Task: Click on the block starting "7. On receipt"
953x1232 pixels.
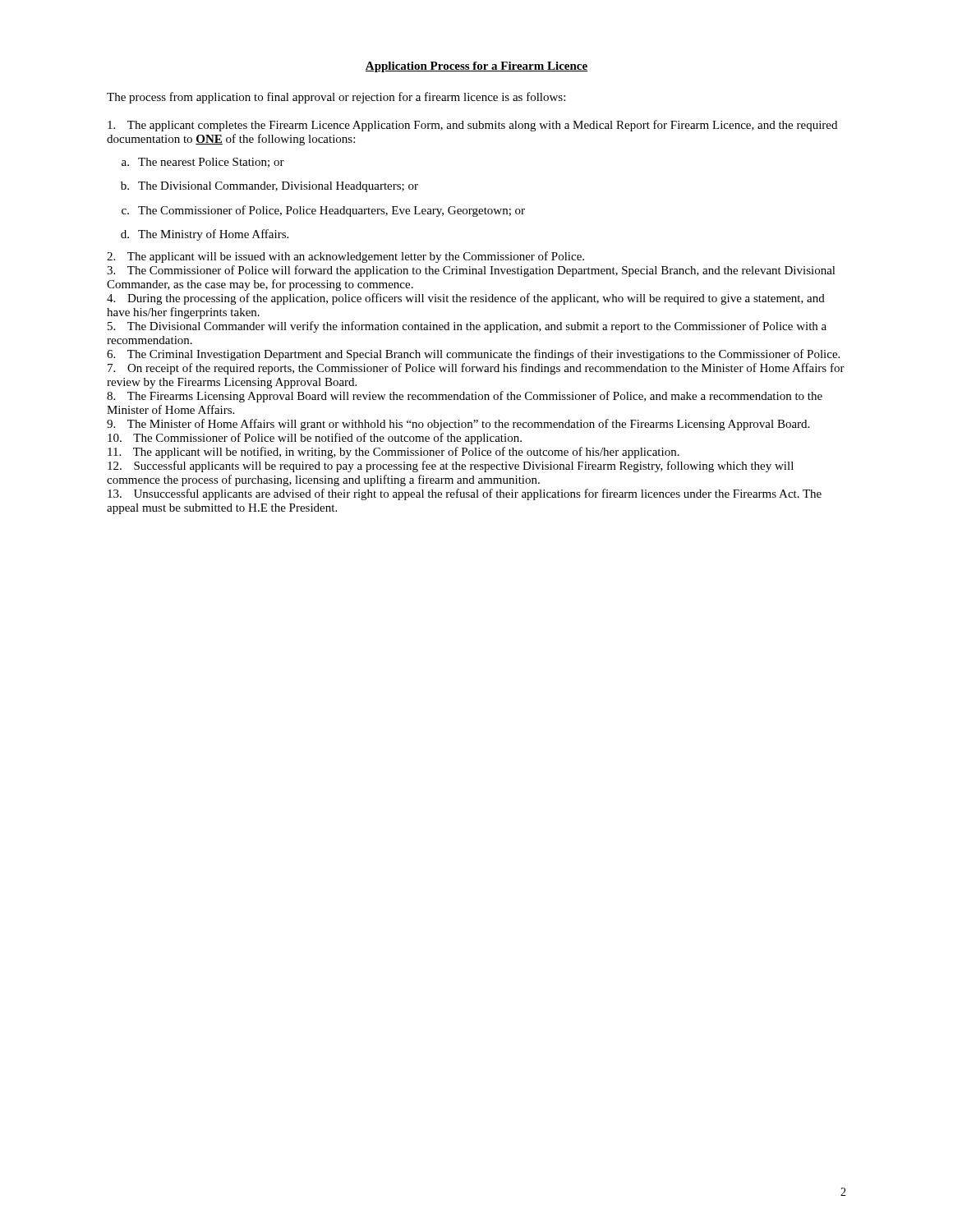Action: (476, 375)
